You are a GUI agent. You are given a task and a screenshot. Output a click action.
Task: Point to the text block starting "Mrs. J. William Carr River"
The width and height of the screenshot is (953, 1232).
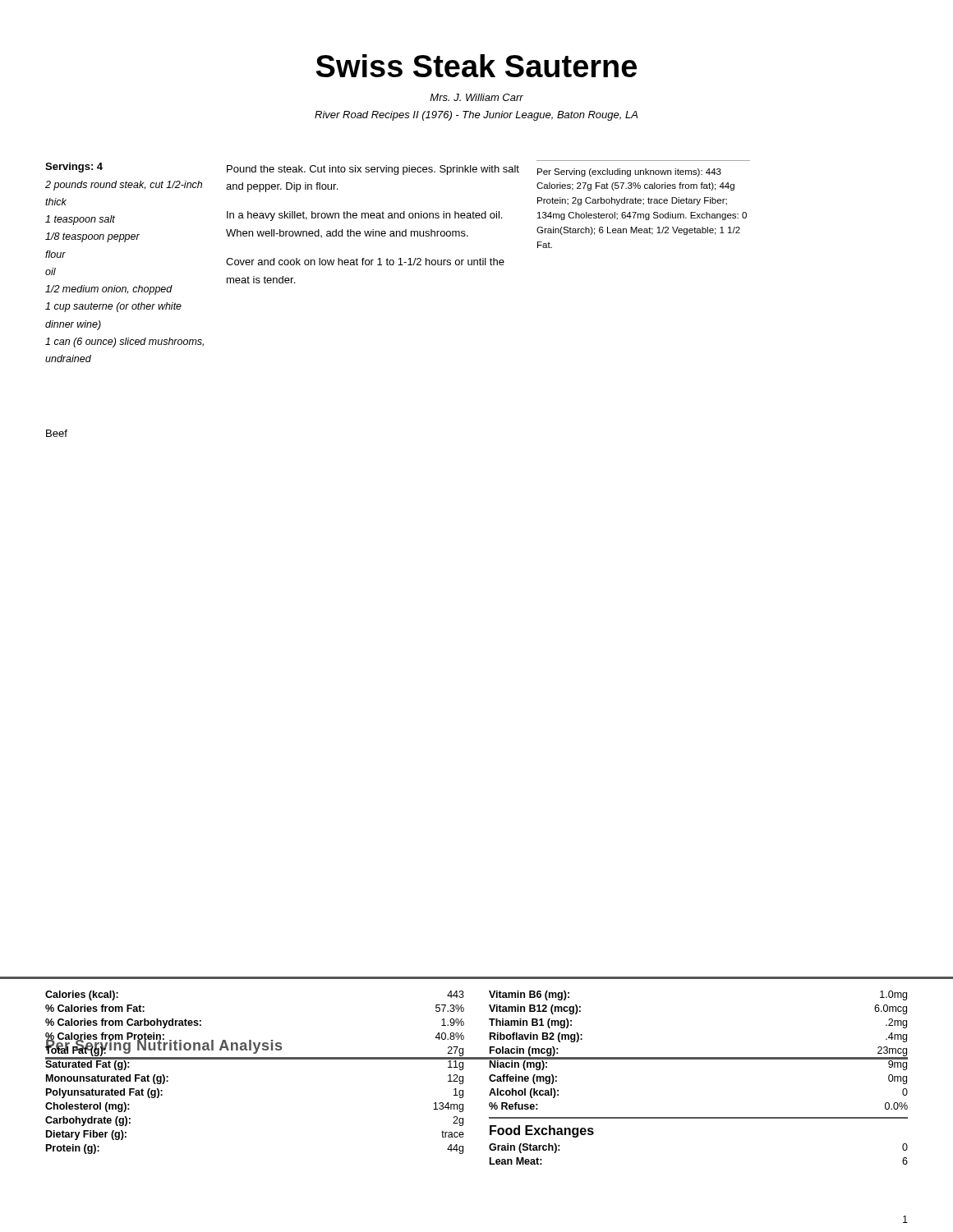476,107
